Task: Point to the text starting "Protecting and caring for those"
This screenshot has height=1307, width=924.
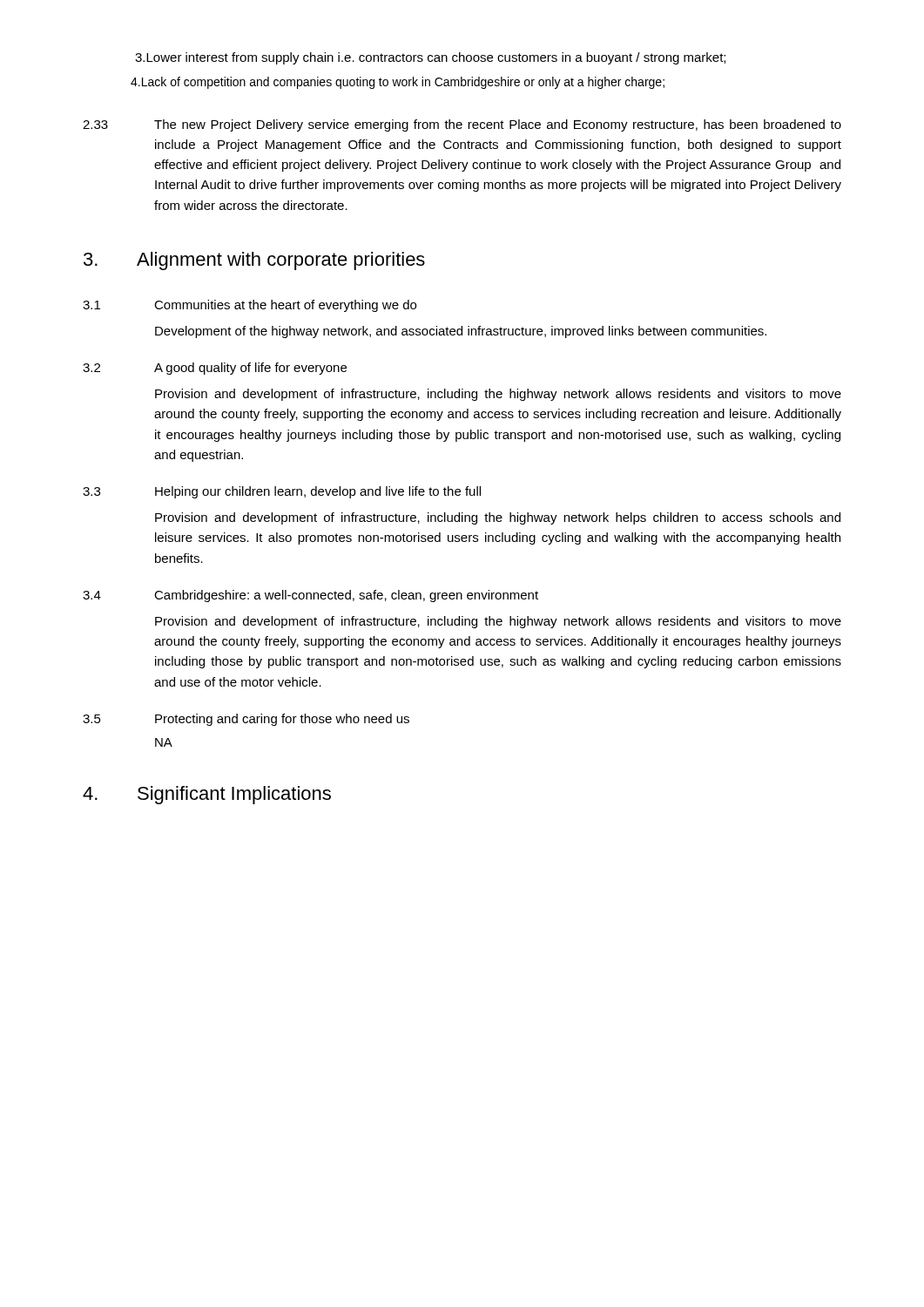Action: pyautogui.click(x=282, y=718)
